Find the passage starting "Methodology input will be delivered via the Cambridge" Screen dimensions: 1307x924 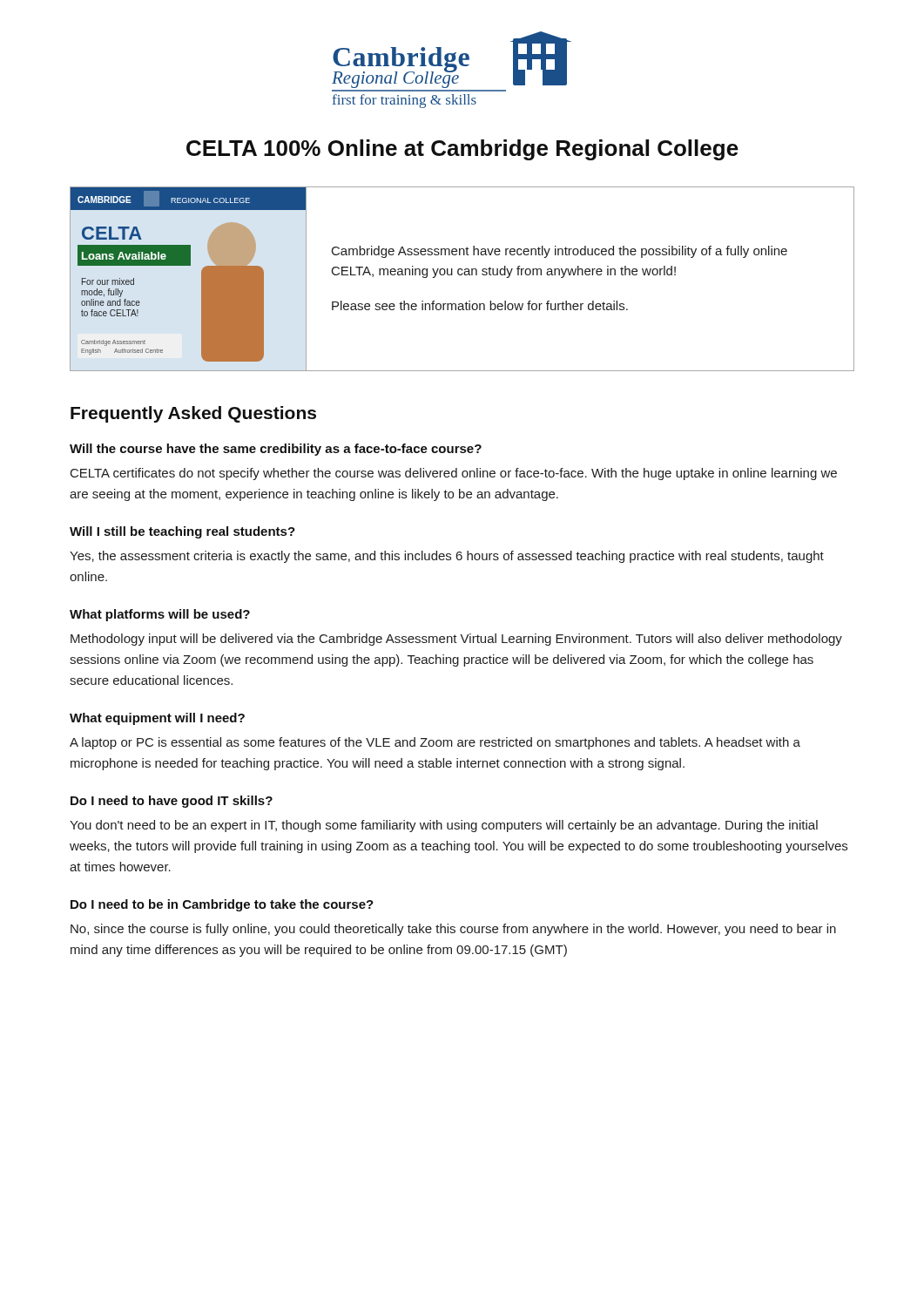(x=456, y=659)
